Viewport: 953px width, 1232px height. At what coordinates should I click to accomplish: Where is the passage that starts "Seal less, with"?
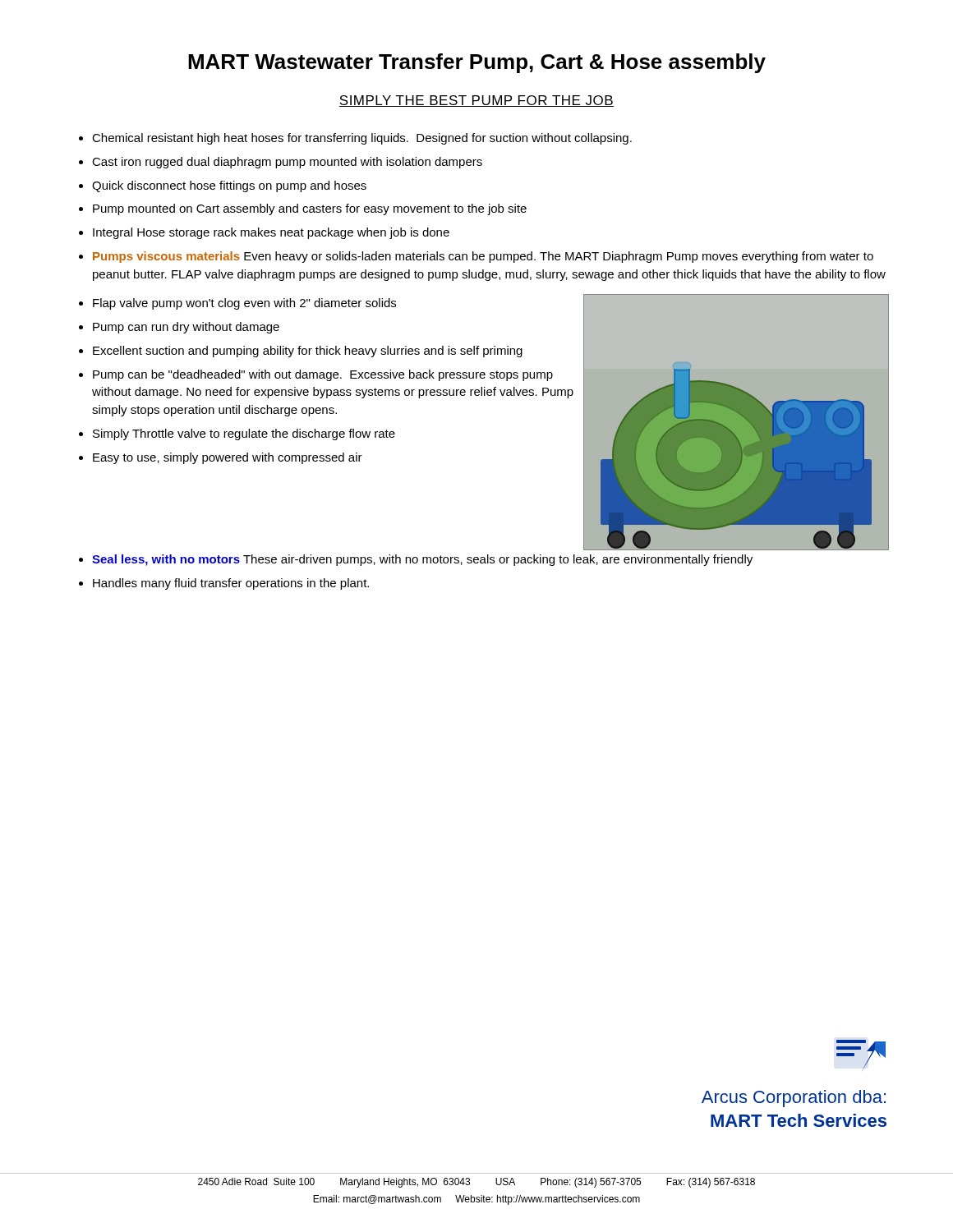click(422, 559)
